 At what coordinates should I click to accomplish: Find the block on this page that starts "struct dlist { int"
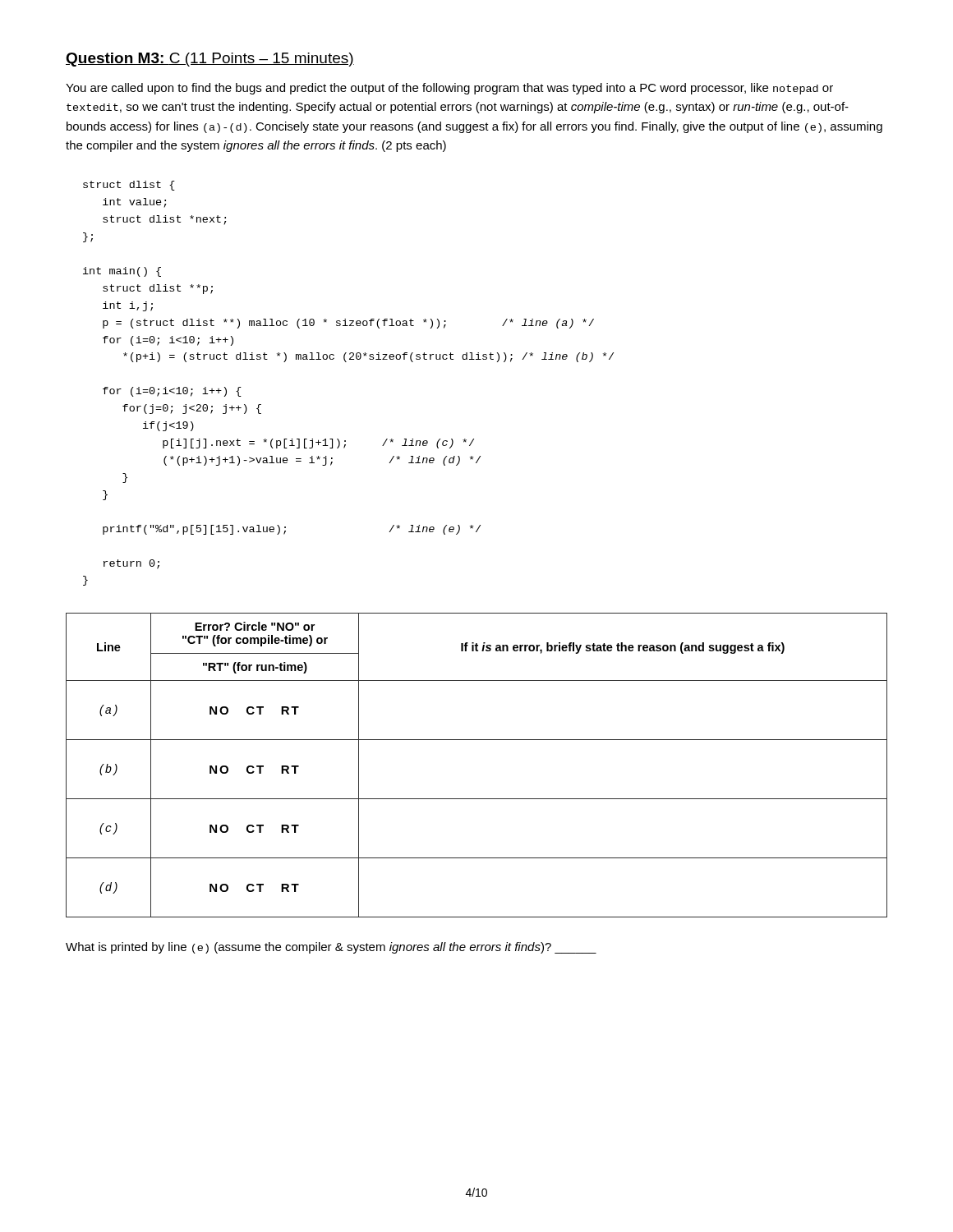(x=129, y=186)
